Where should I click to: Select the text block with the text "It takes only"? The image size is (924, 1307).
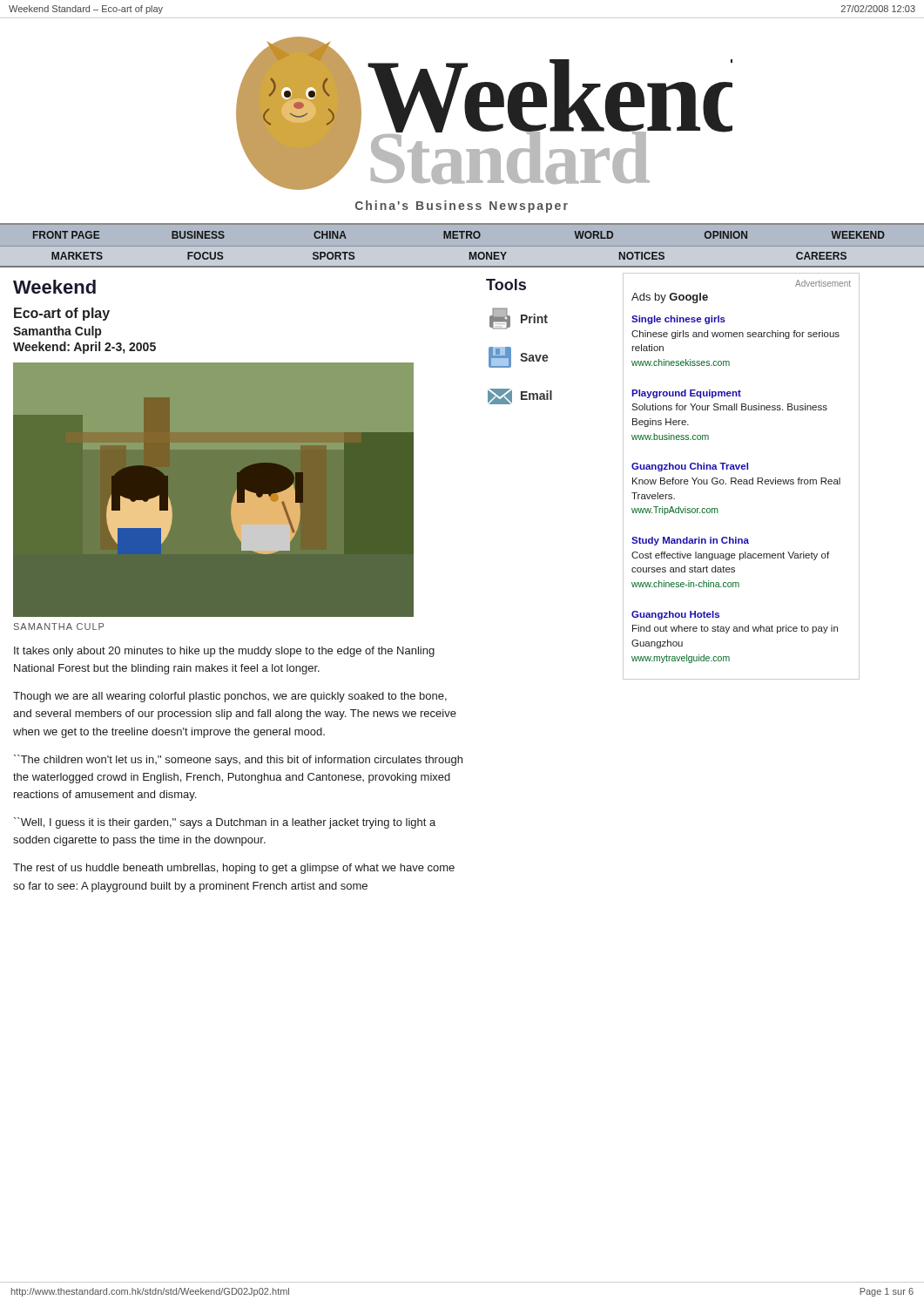[224, 659]
